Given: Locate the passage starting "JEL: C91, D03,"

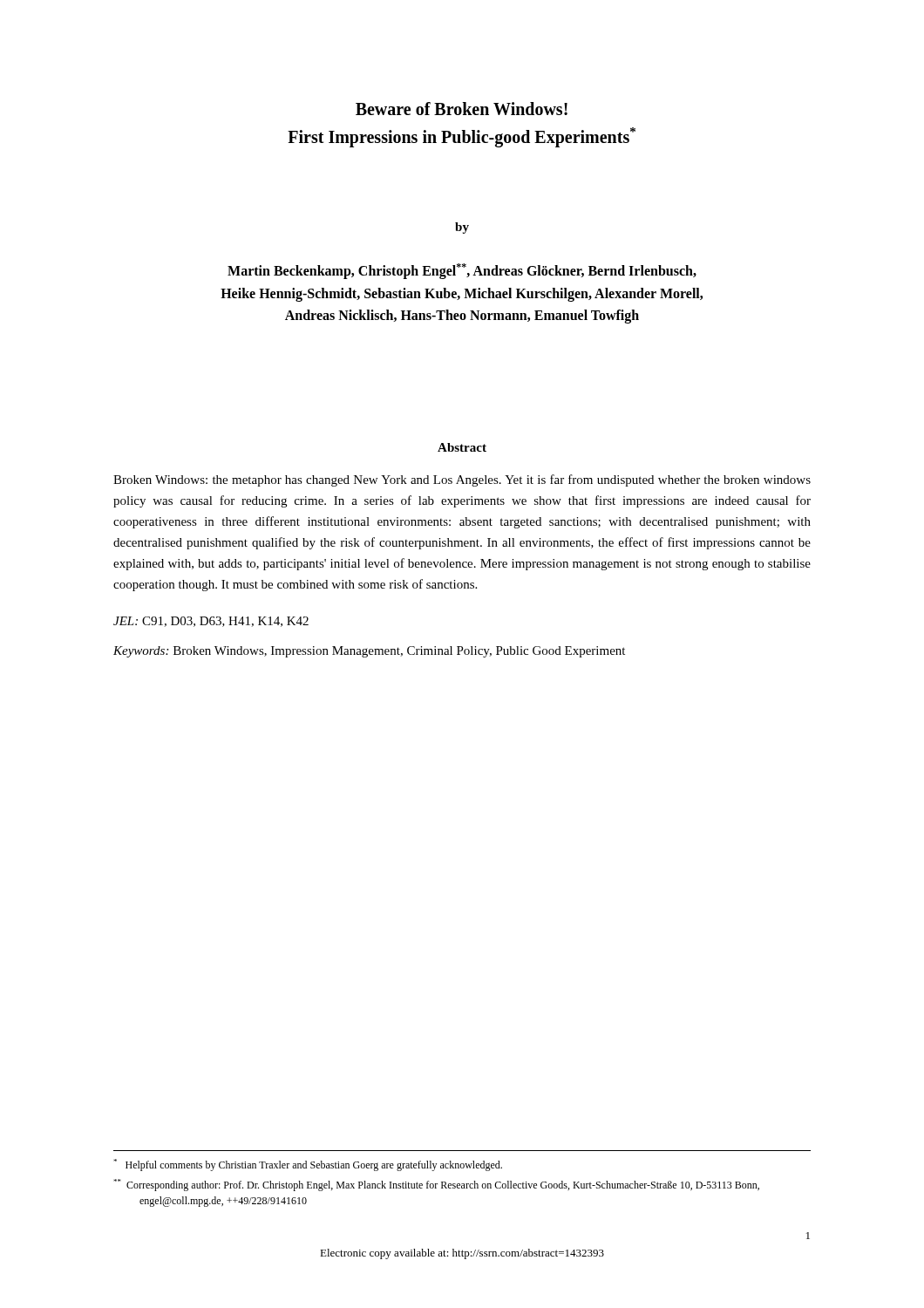Looking at the screenshot, I should pyautogui.click(x=211, y=621).
